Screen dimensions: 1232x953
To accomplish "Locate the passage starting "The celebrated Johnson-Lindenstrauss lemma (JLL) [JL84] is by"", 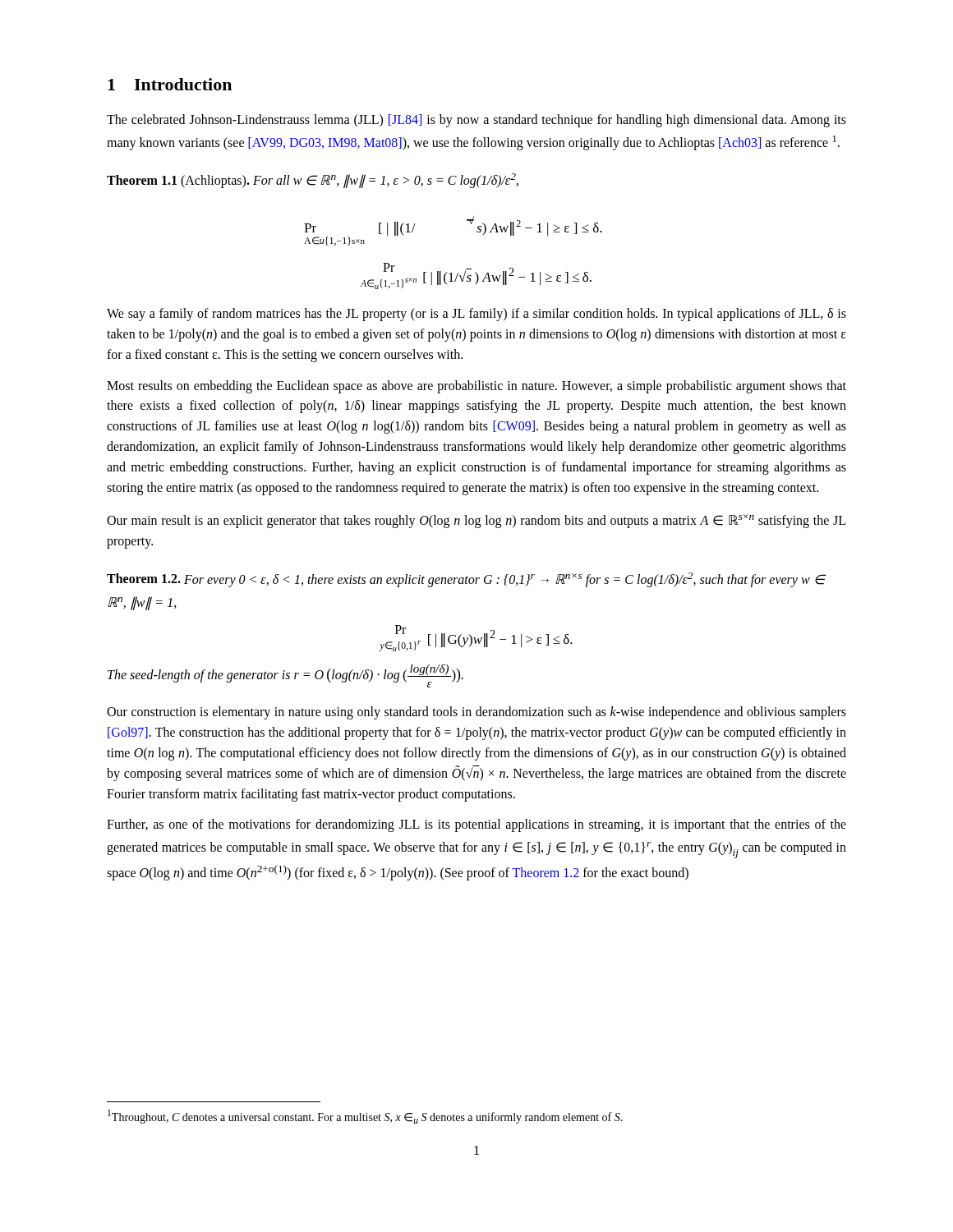I will coord(476,131).
